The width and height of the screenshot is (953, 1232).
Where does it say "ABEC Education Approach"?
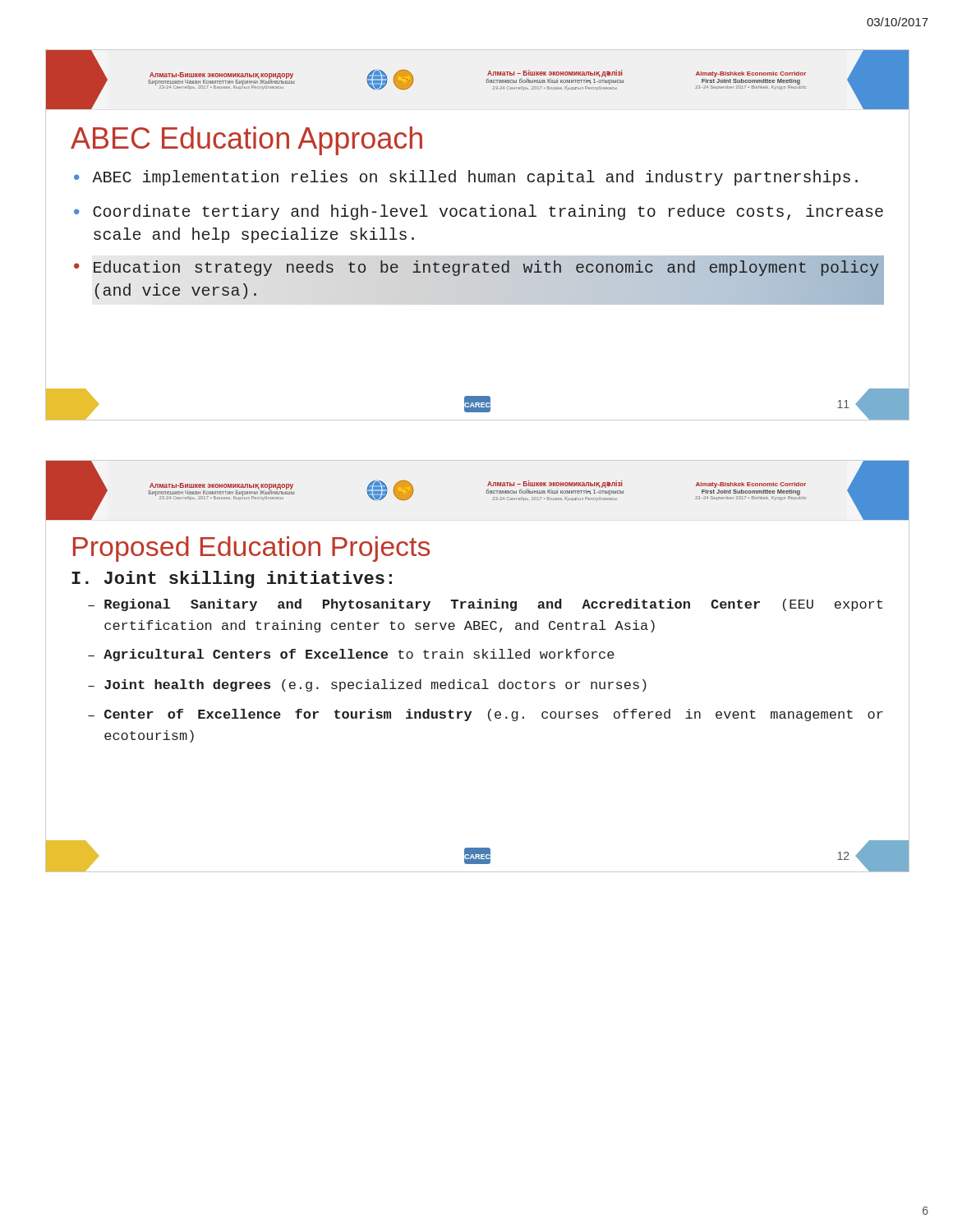point(246,141)
